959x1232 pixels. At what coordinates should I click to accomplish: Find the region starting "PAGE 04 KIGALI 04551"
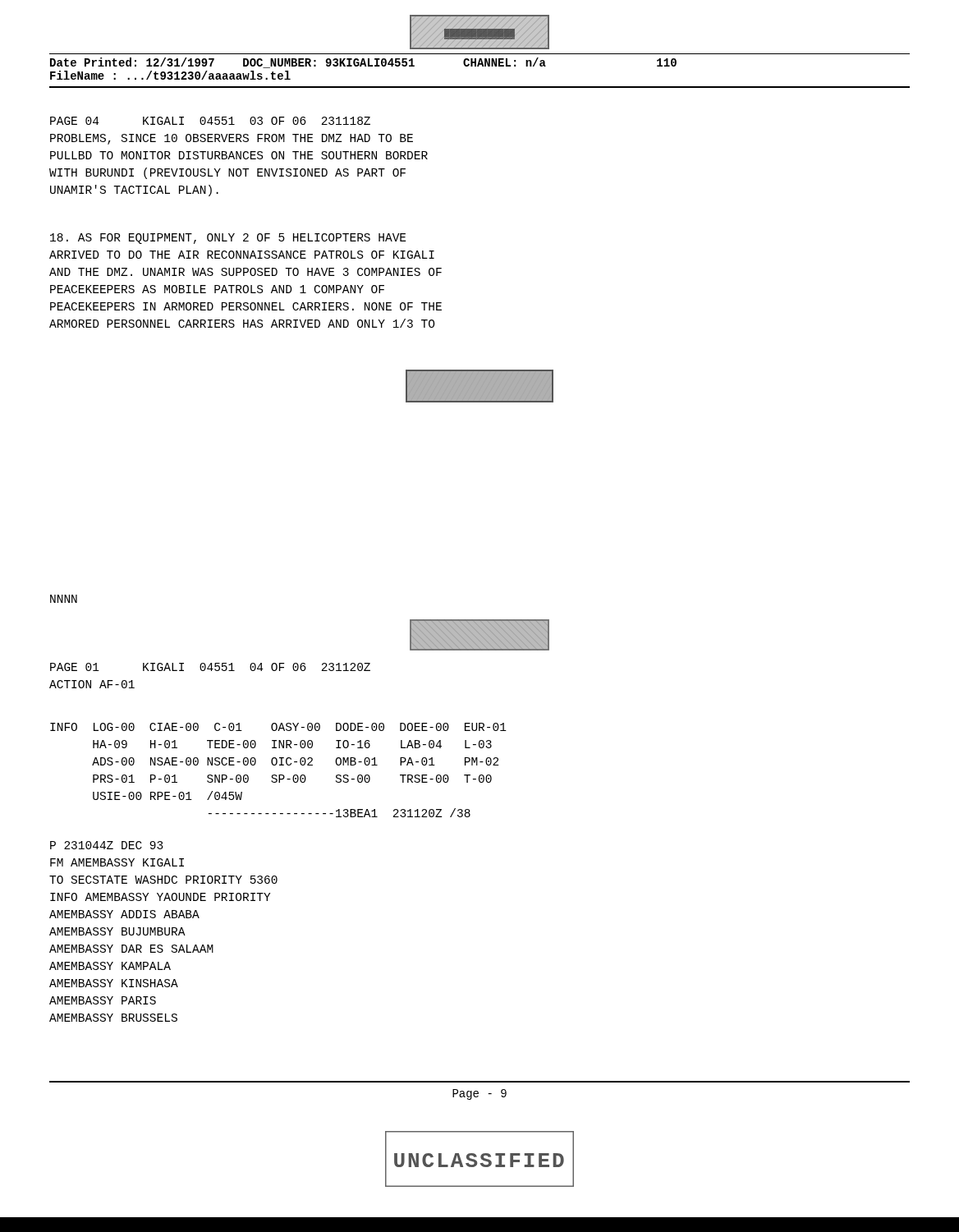210,121
